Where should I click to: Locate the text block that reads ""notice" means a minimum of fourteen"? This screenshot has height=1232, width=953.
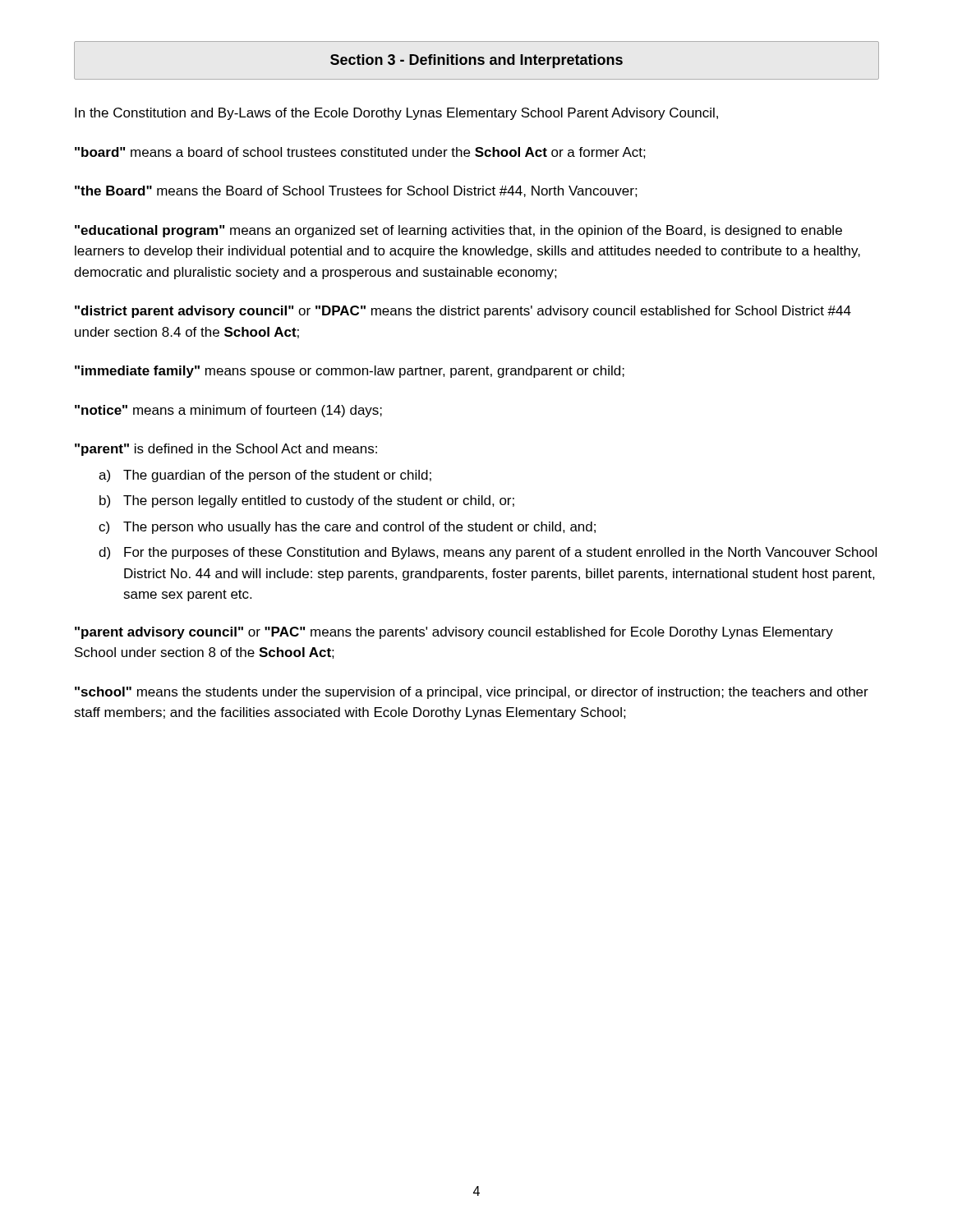pyautogui.click(x=228, y=411)
